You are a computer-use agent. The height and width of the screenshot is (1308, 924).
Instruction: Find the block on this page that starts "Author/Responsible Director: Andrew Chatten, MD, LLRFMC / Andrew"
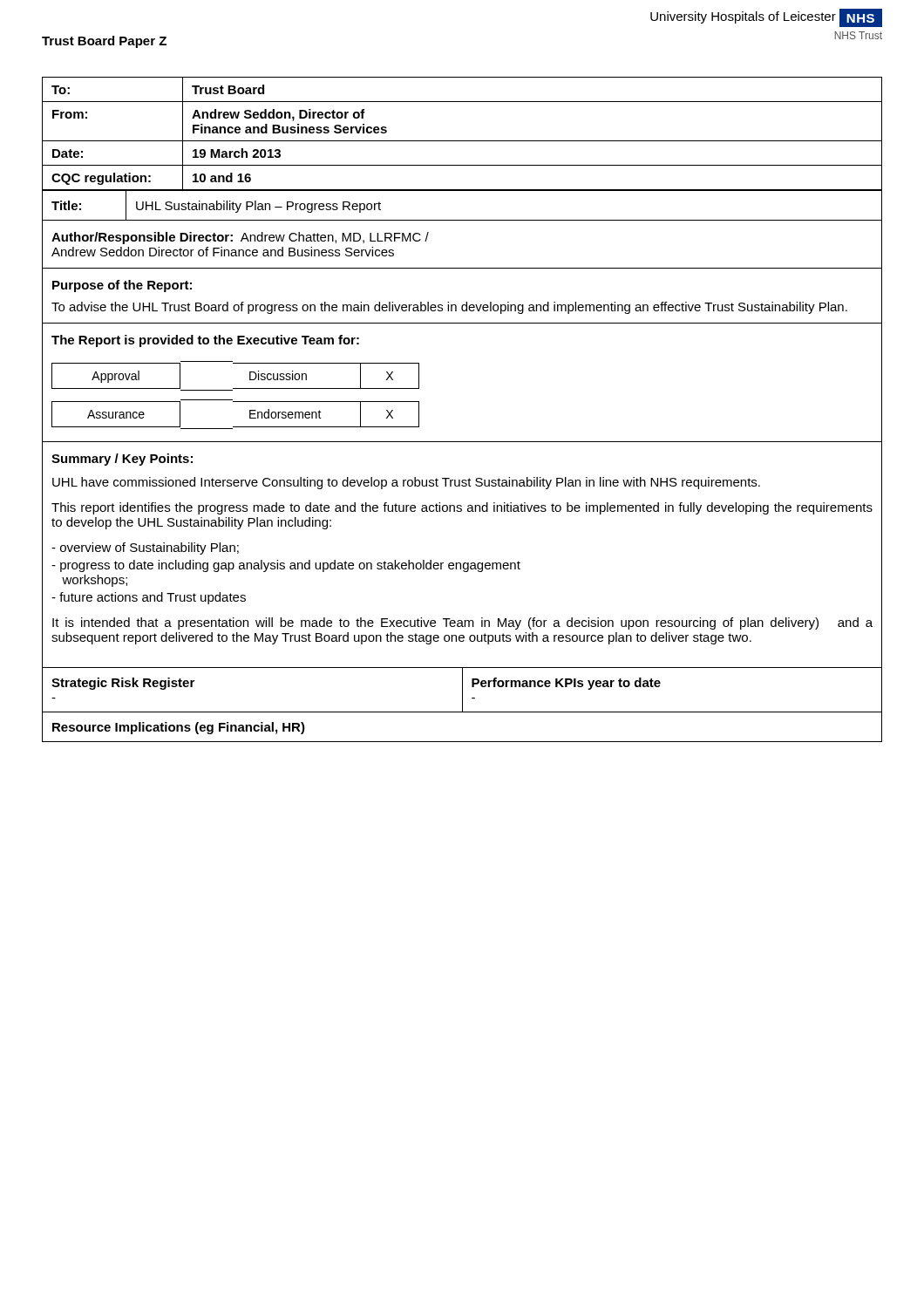240,244
